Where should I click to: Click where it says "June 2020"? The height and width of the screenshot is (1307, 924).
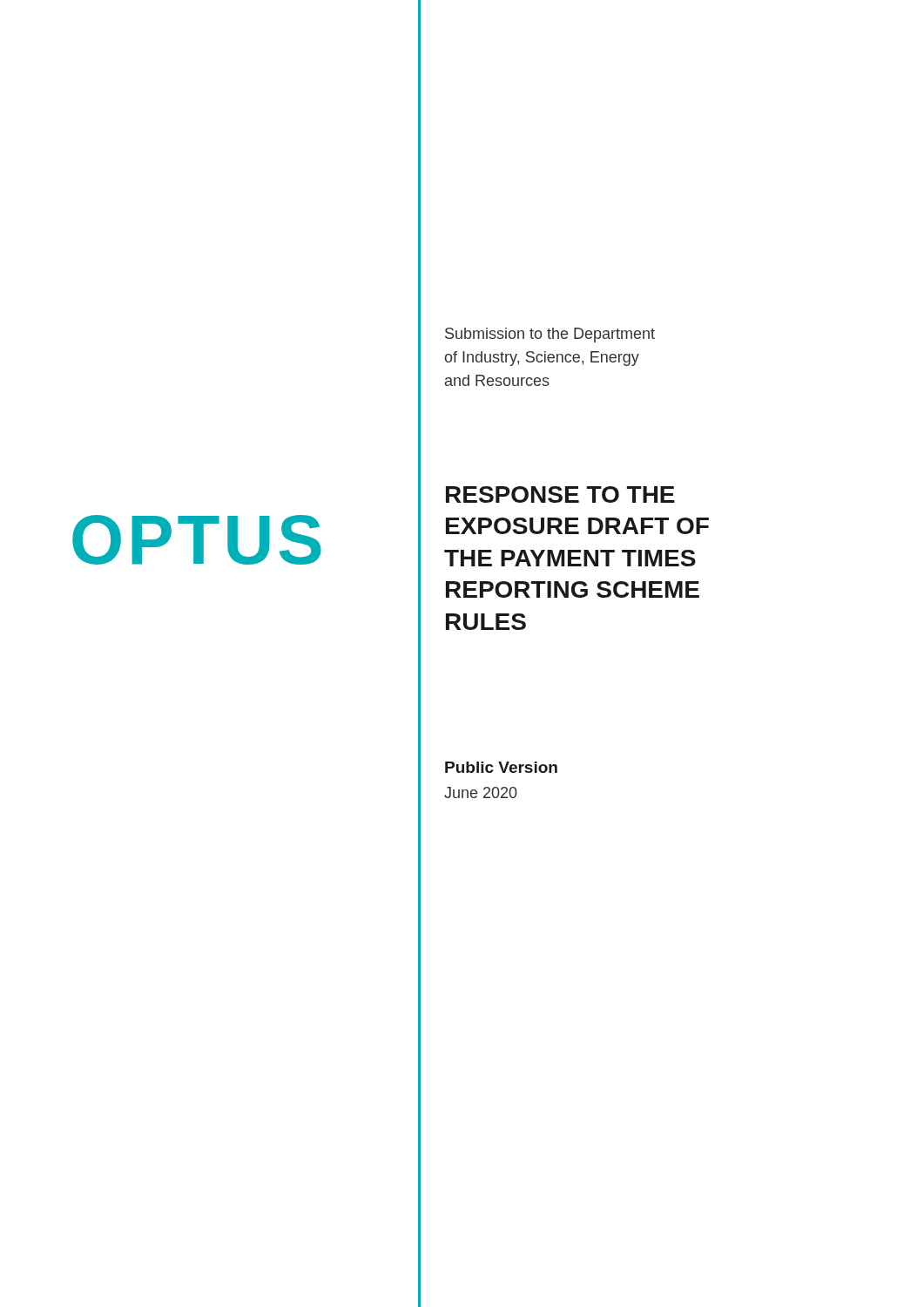point(481,793)
